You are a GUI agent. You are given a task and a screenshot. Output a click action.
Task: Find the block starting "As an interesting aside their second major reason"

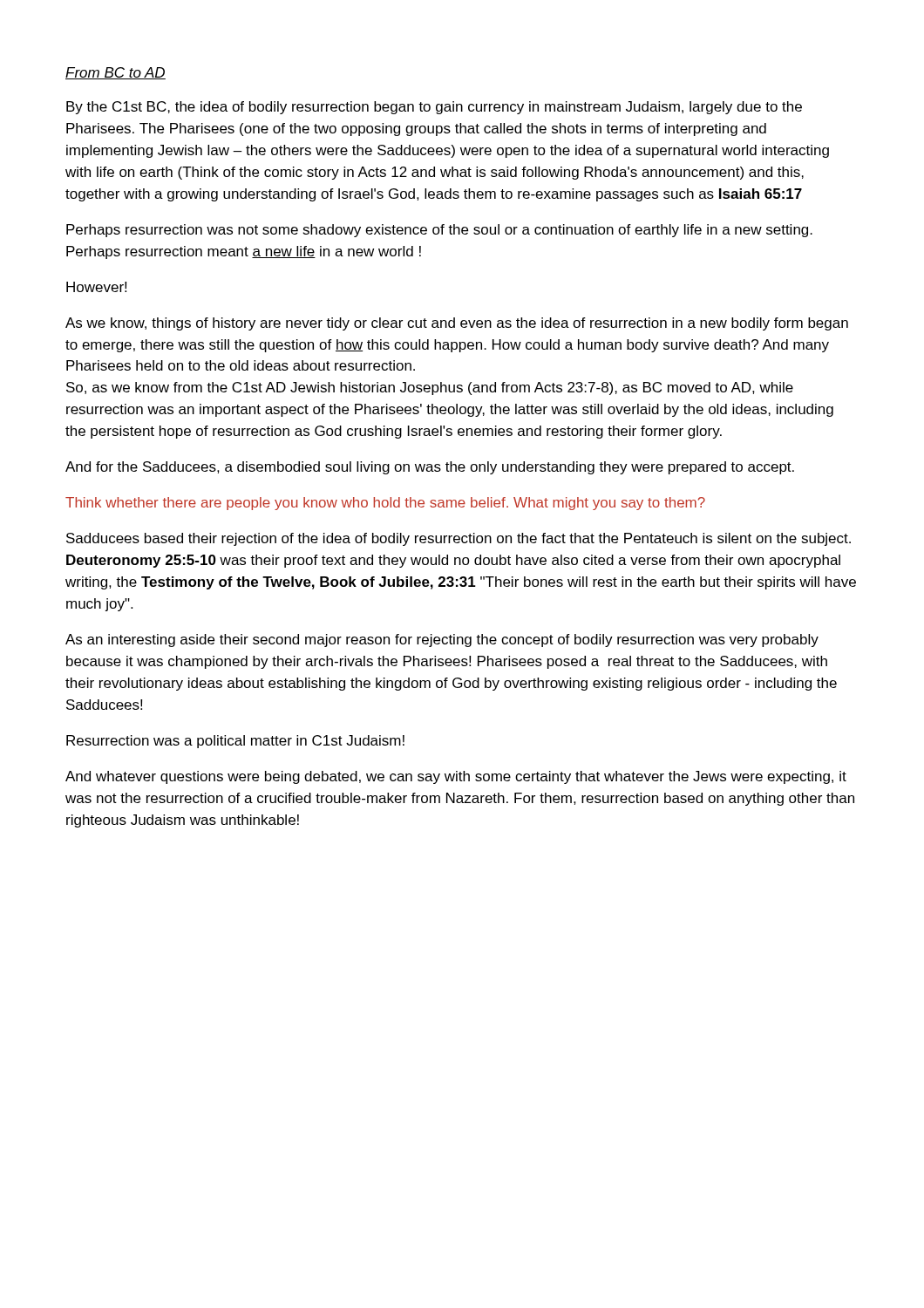click(451, 673)
